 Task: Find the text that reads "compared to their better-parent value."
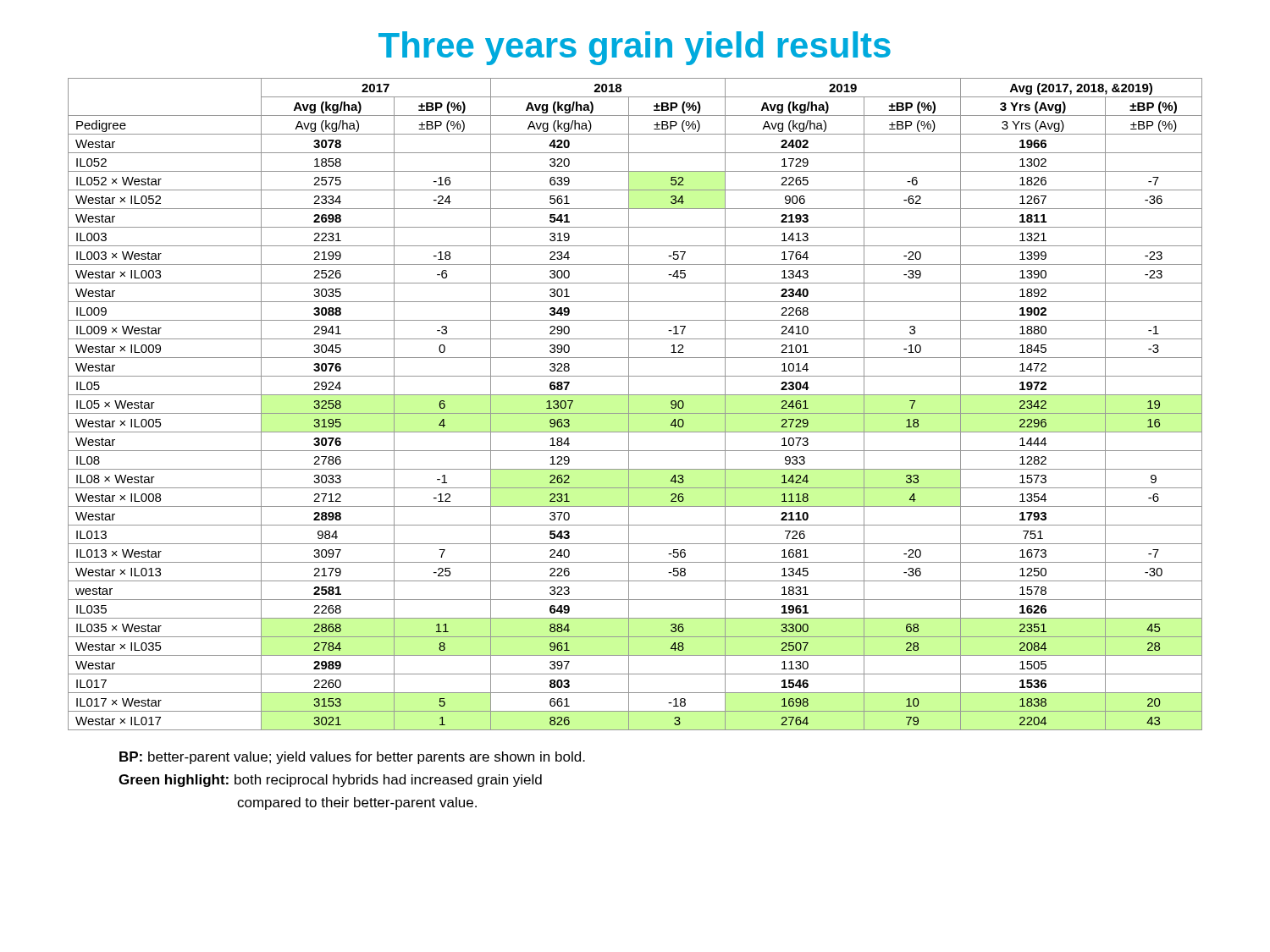tap(358, 803)
